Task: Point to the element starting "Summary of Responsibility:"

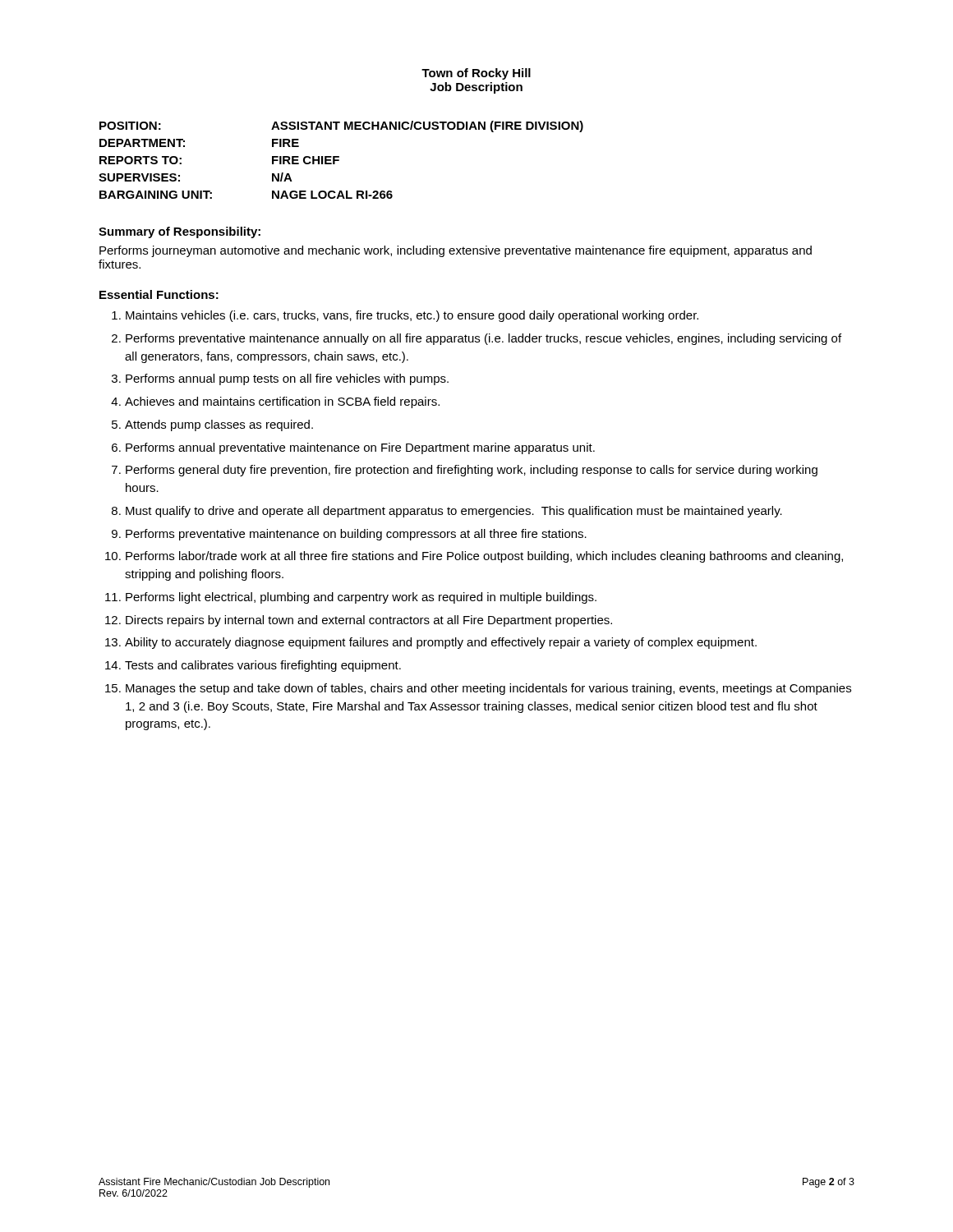Action: click(x=180, y=231)
